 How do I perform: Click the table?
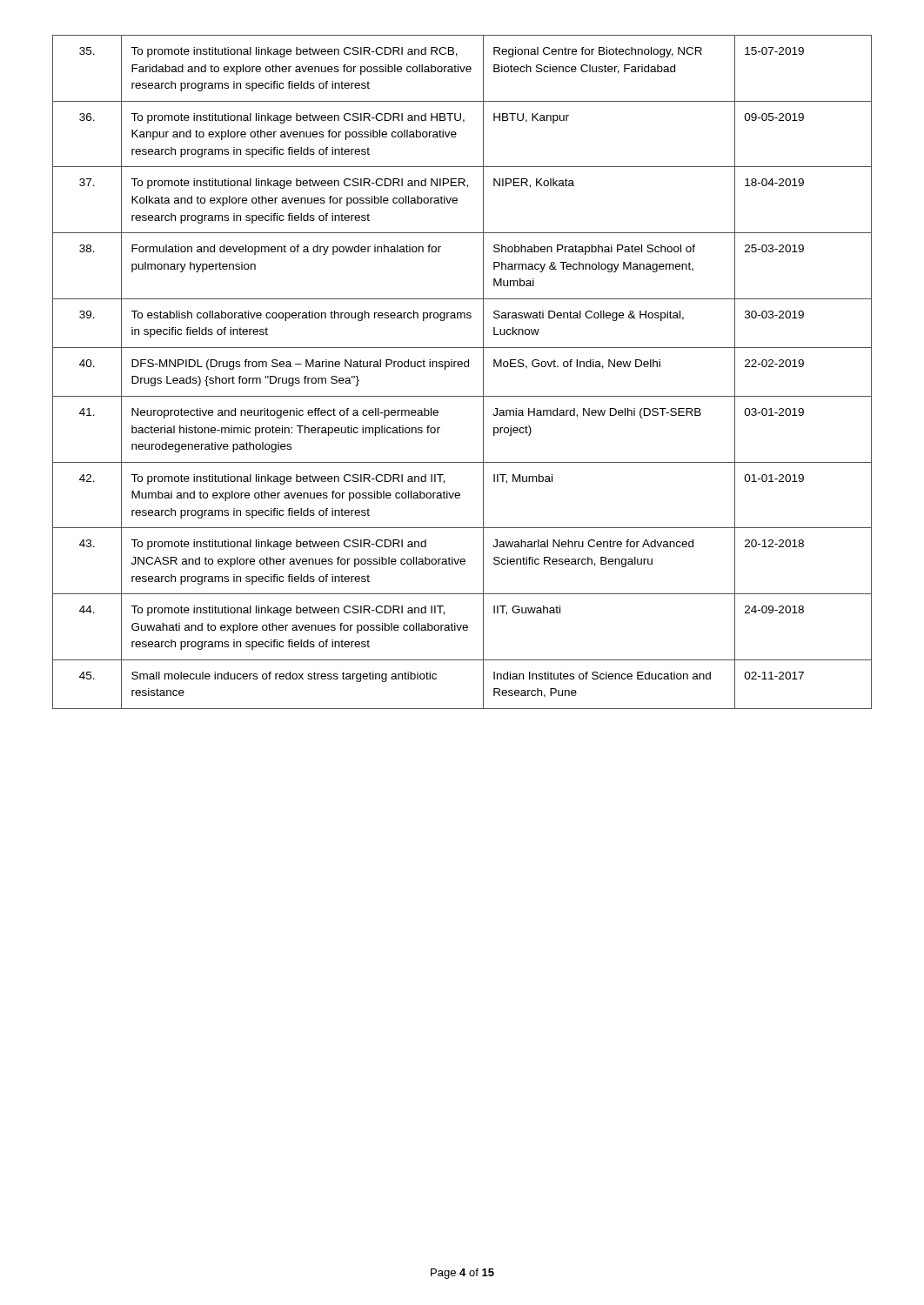click(x=462, y=372)
